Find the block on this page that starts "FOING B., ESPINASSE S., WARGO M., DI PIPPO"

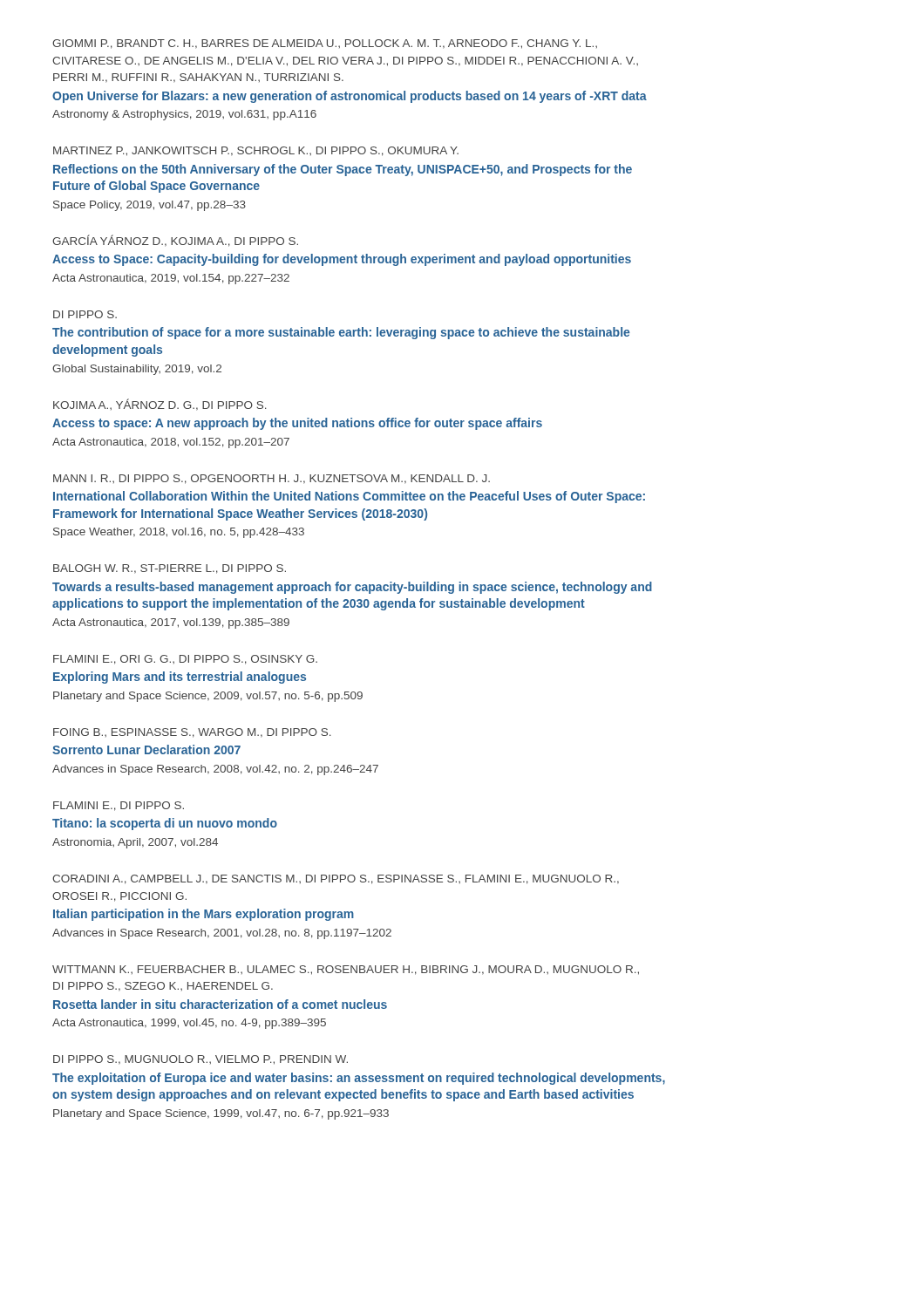tap(192, 733)
